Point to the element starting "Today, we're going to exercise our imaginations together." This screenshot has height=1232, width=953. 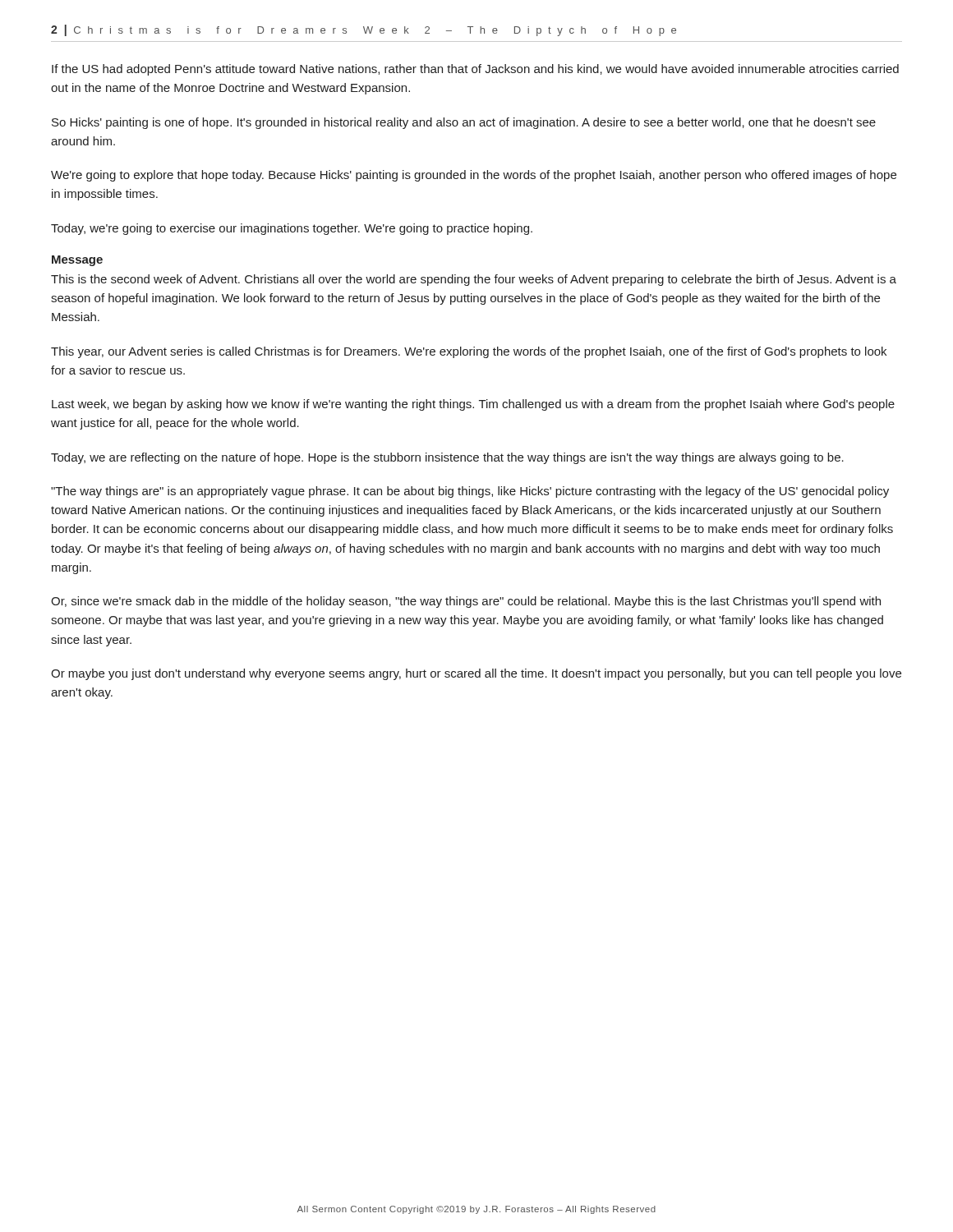point(292,227)
